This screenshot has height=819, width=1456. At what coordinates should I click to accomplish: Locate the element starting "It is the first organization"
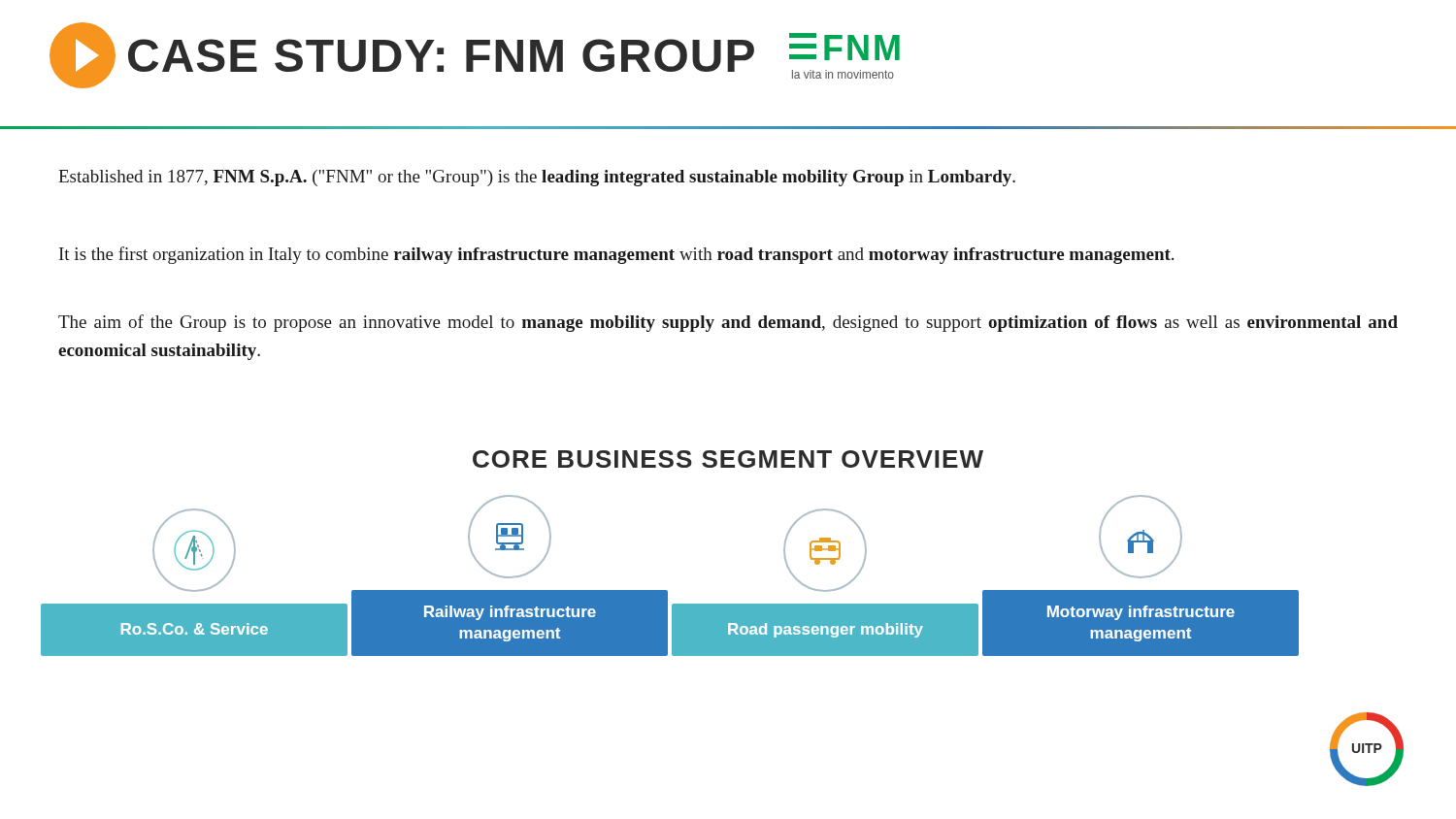[x=617, y=254]
